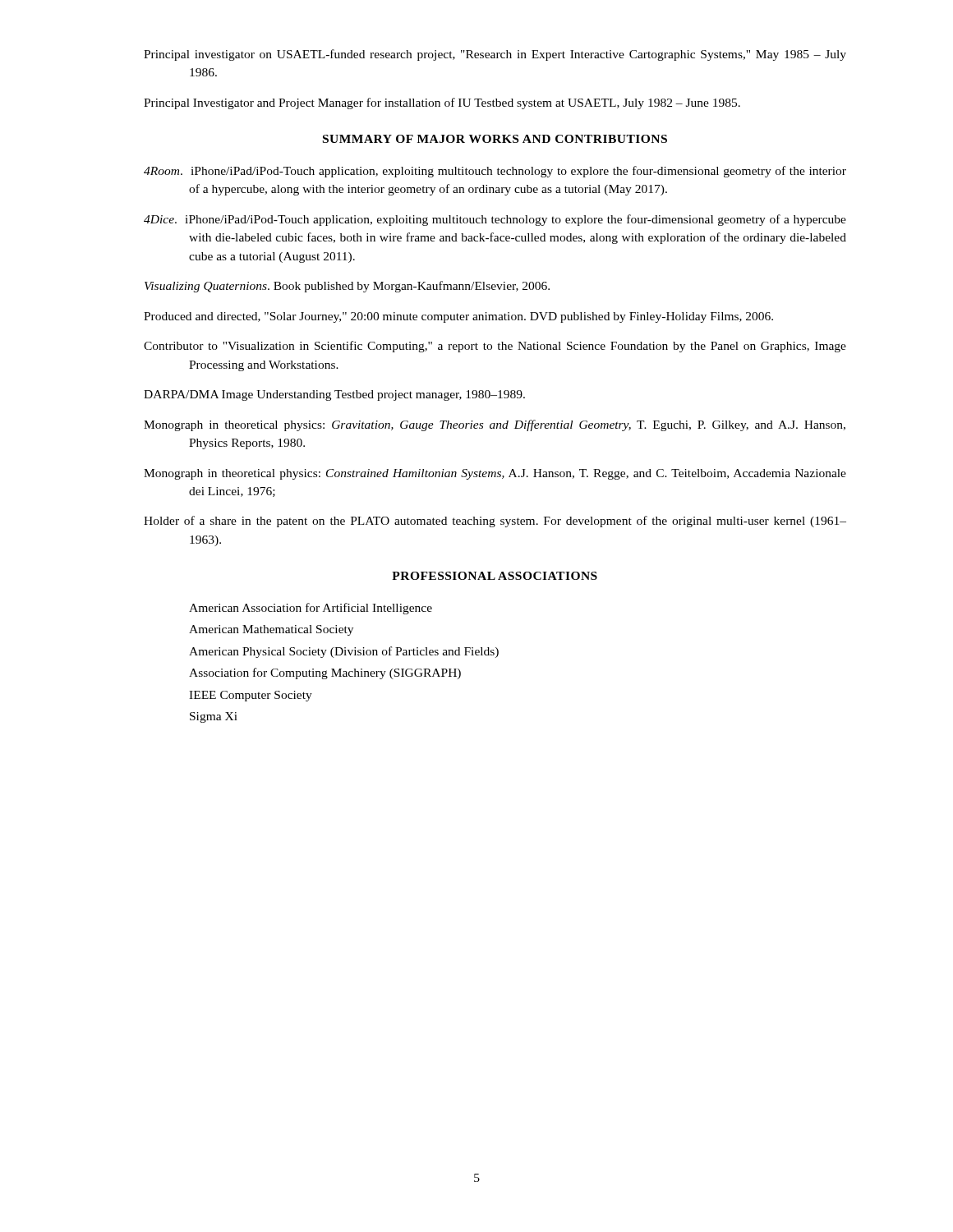Find the text starting "PROFESSIONAL ASSOCIATIONS"
This screenshot has height=1232, width=953.
point(495,576)
